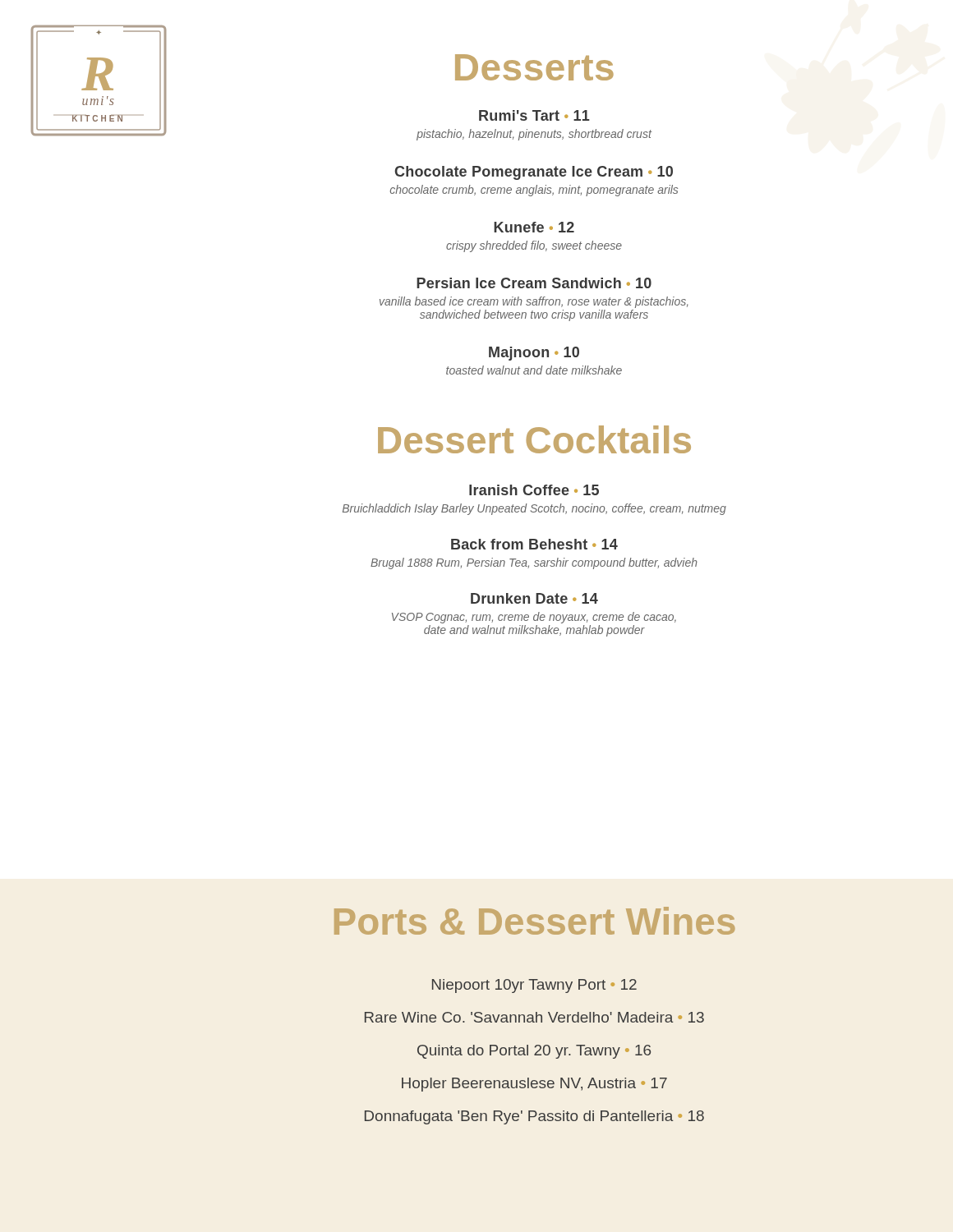Click on the list item that says "Kunefe • 12 crispy shredded filo, sweet cheese"
The height and width of the screenshot is (1232, 953).
534,236
